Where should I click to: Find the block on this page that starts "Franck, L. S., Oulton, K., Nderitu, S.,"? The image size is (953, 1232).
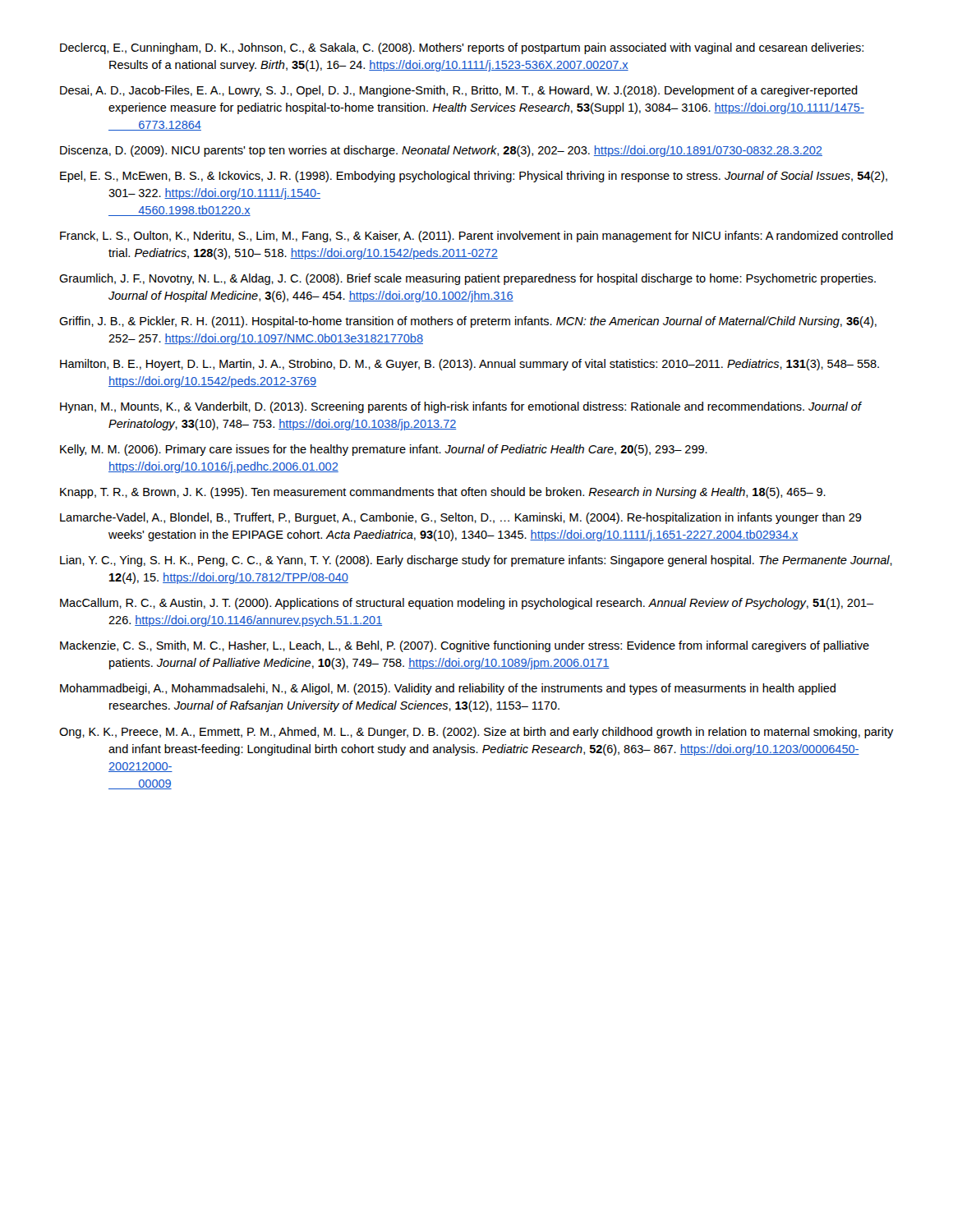pyautogui.click(x=476, y=244)
